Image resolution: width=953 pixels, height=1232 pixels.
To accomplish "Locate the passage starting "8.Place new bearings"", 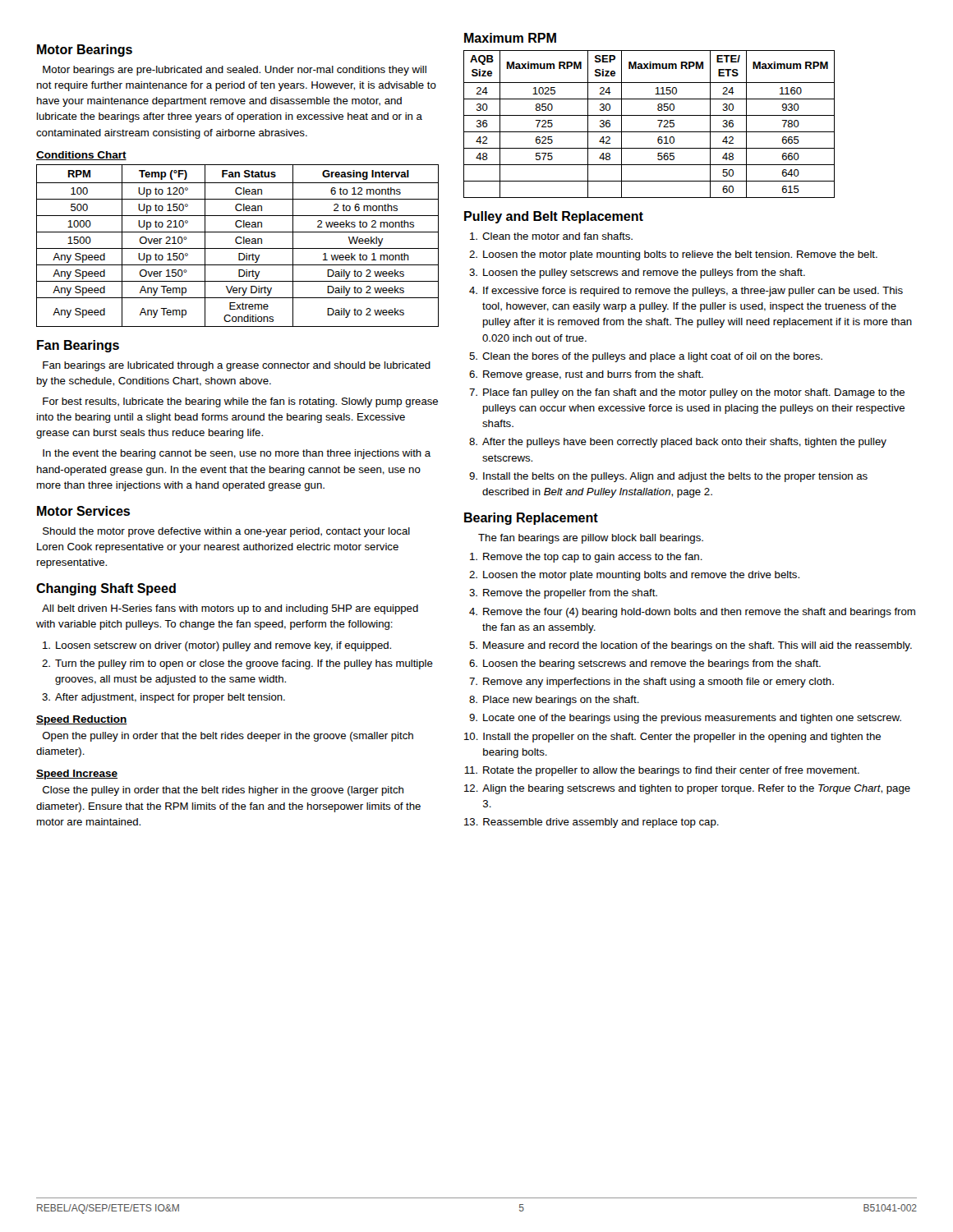I will (554, 701).
